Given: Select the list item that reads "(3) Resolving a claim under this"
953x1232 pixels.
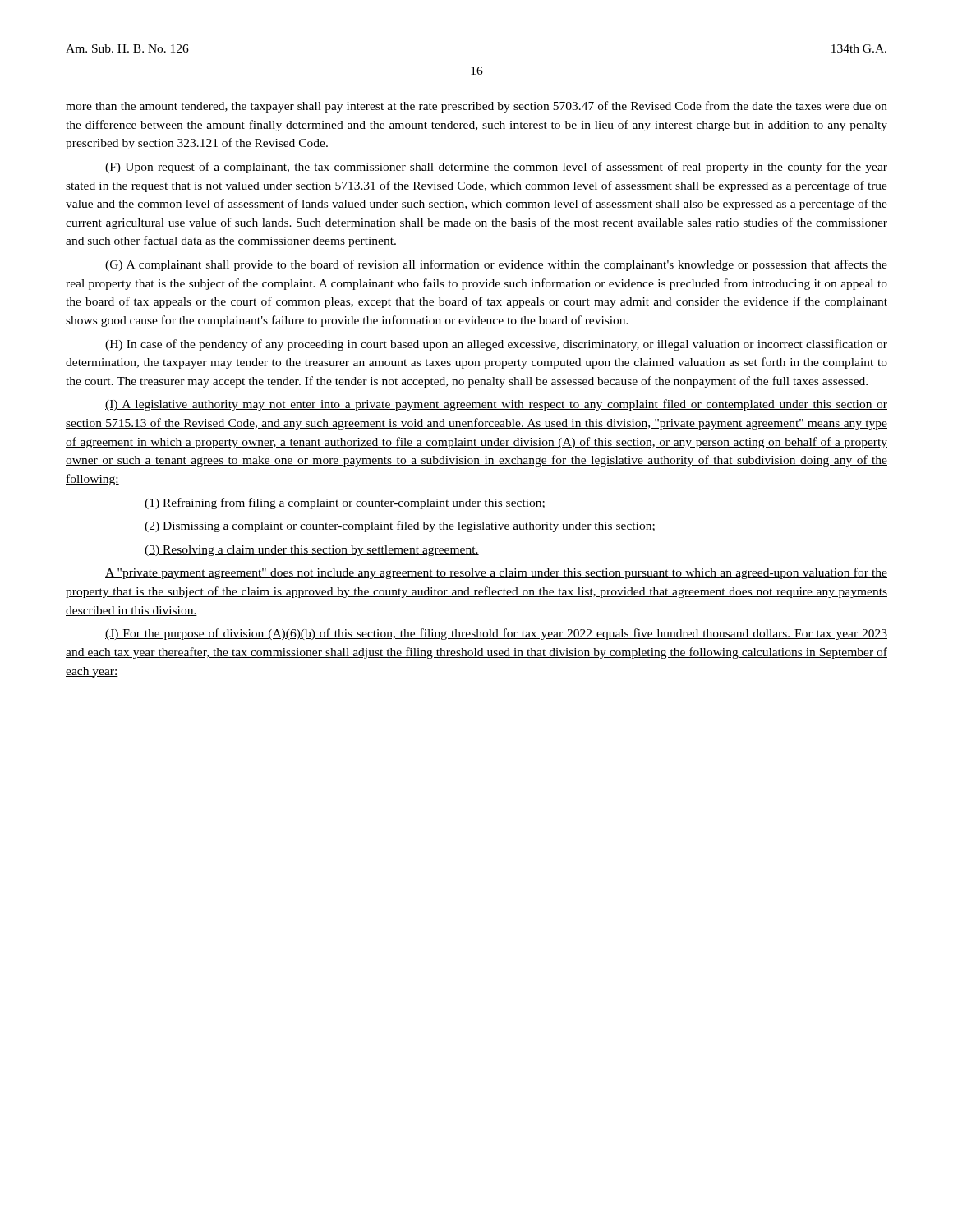Looking at the screenshot, I should coord(312,551).
